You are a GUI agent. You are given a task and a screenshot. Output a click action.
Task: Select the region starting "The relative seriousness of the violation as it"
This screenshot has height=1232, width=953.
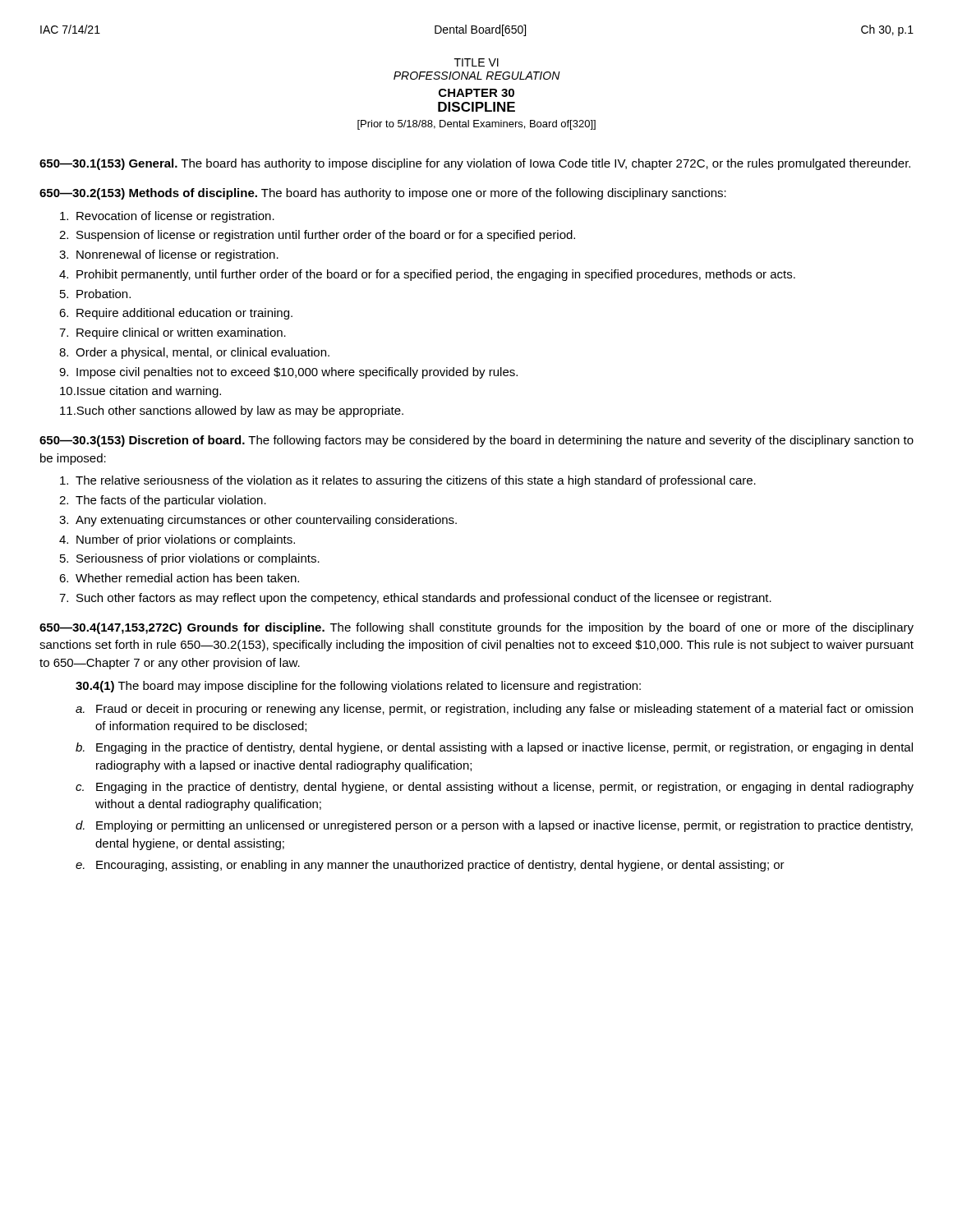[x=476, y=481]
